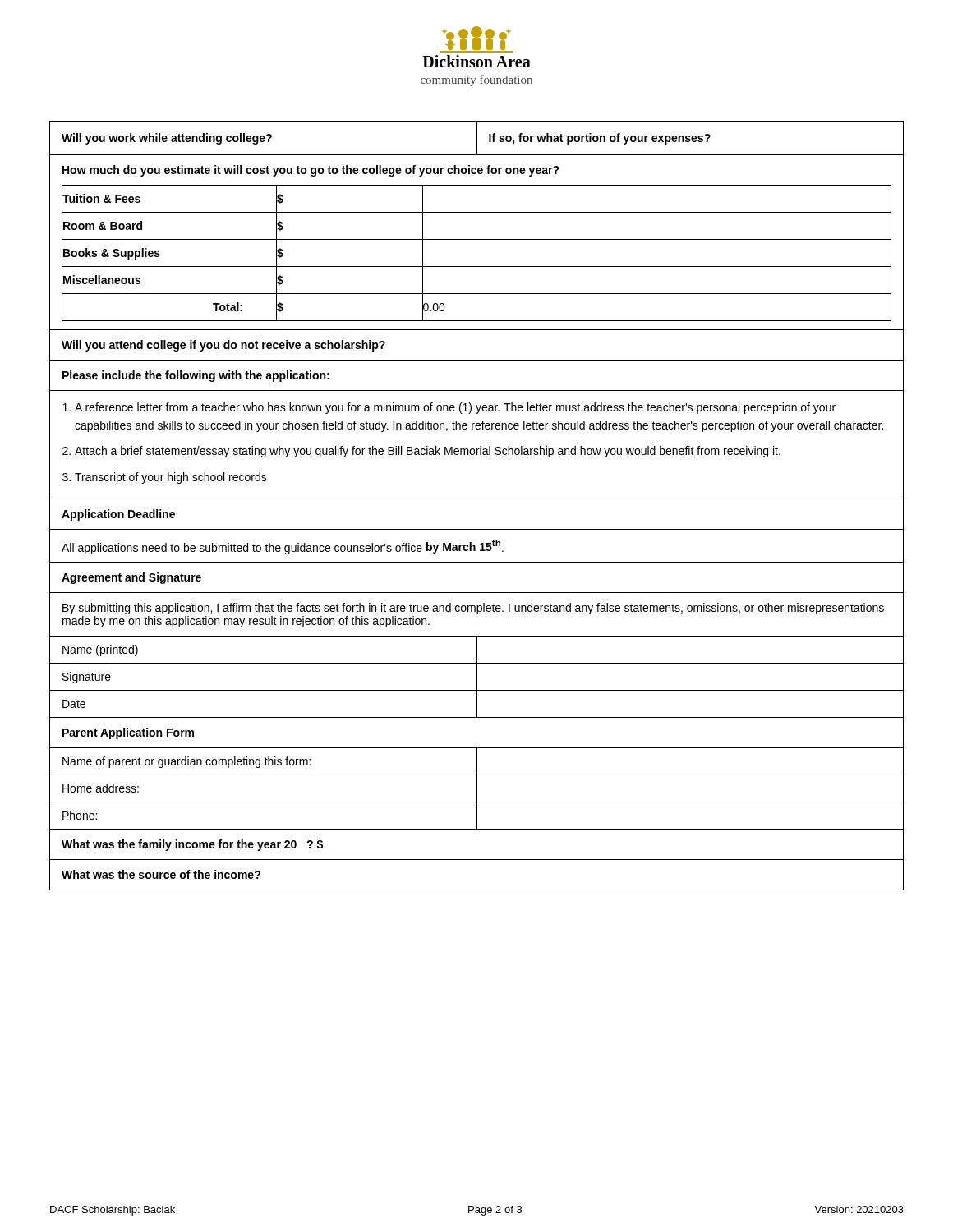Screen dimensions: 1232x953
Task: Select the text block with the text "By submitting this application, I"
Action: click(473, 615)
